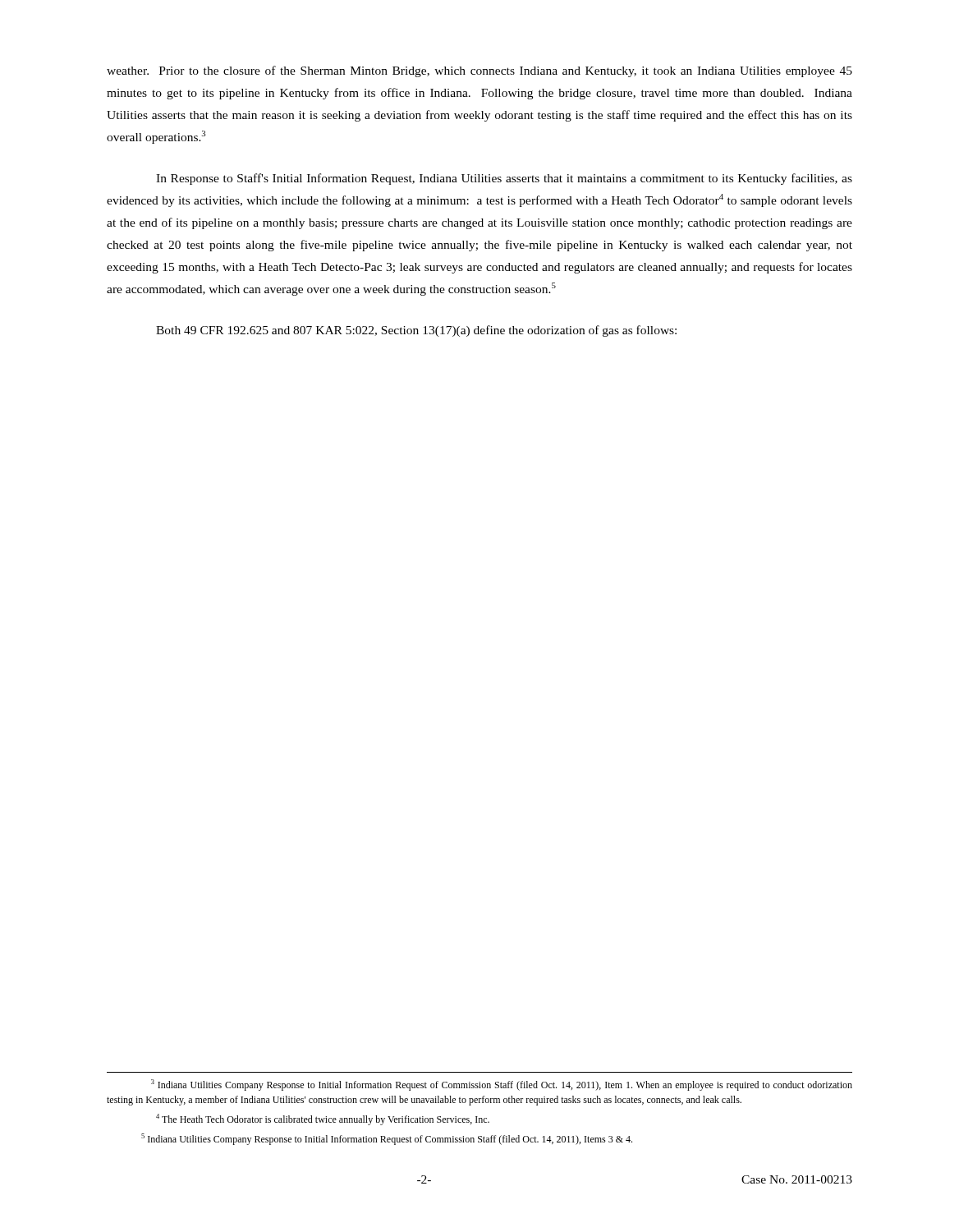Navigate to the passage starting "In Response to"
The height and width of the screenshot is (1232, 959).
[x=480, y=233]
